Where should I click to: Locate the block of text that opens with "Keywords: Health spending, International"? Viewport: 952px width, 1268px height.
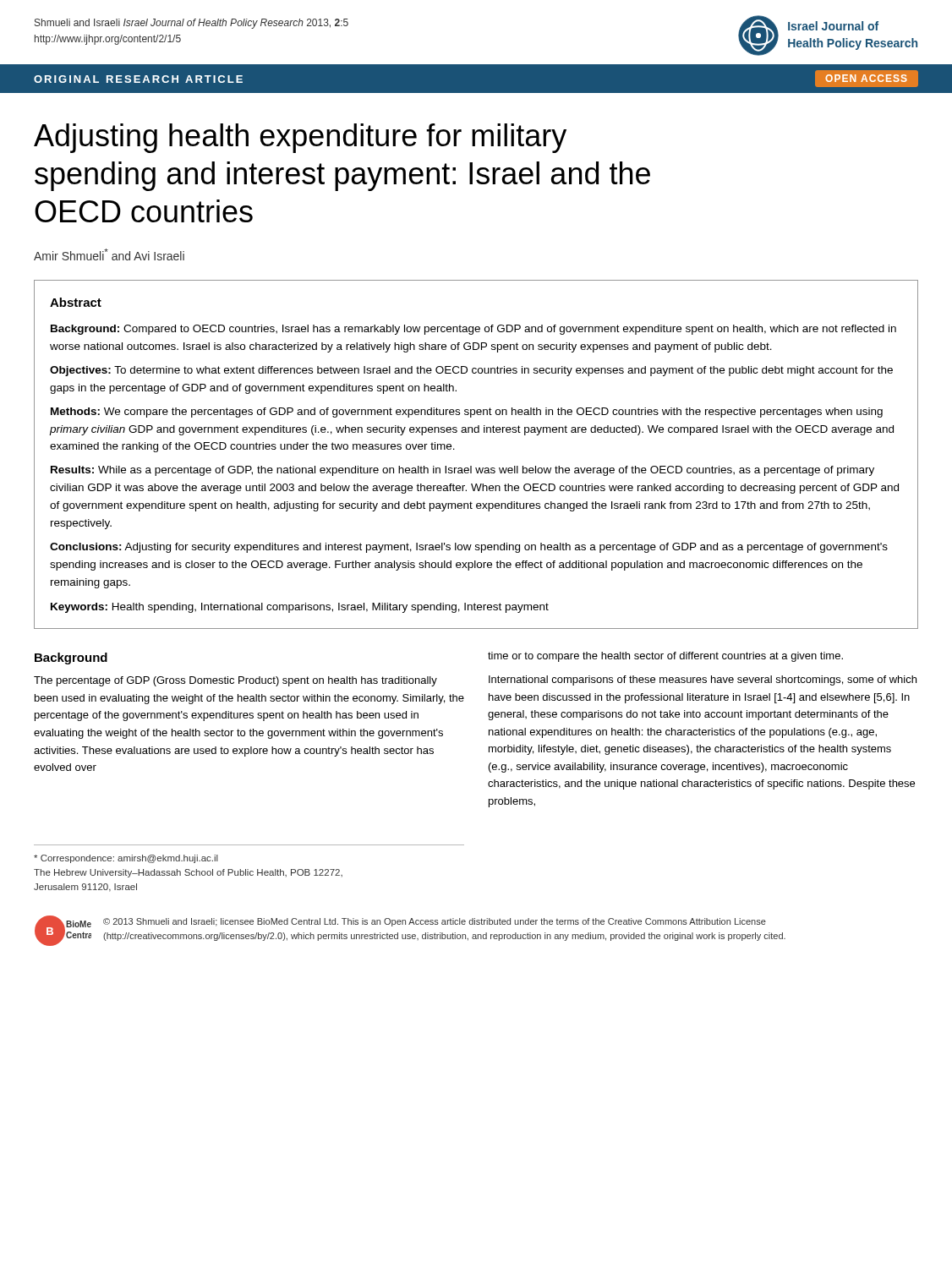pos(299,606)
